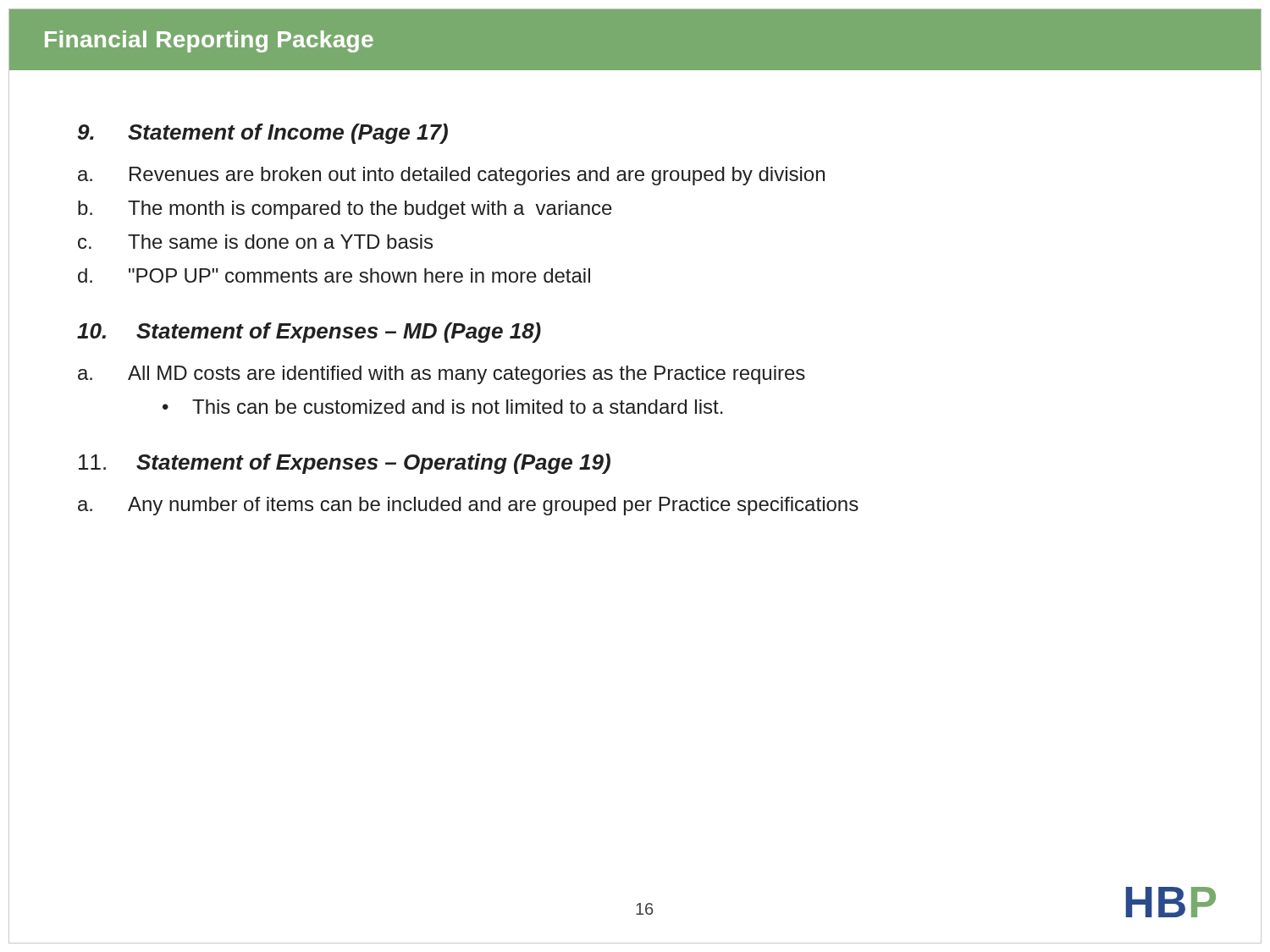Screen dimensions: 952x1270
Task: Find the list item that reads "a. Revenues are"
Action: coord(452,174)
